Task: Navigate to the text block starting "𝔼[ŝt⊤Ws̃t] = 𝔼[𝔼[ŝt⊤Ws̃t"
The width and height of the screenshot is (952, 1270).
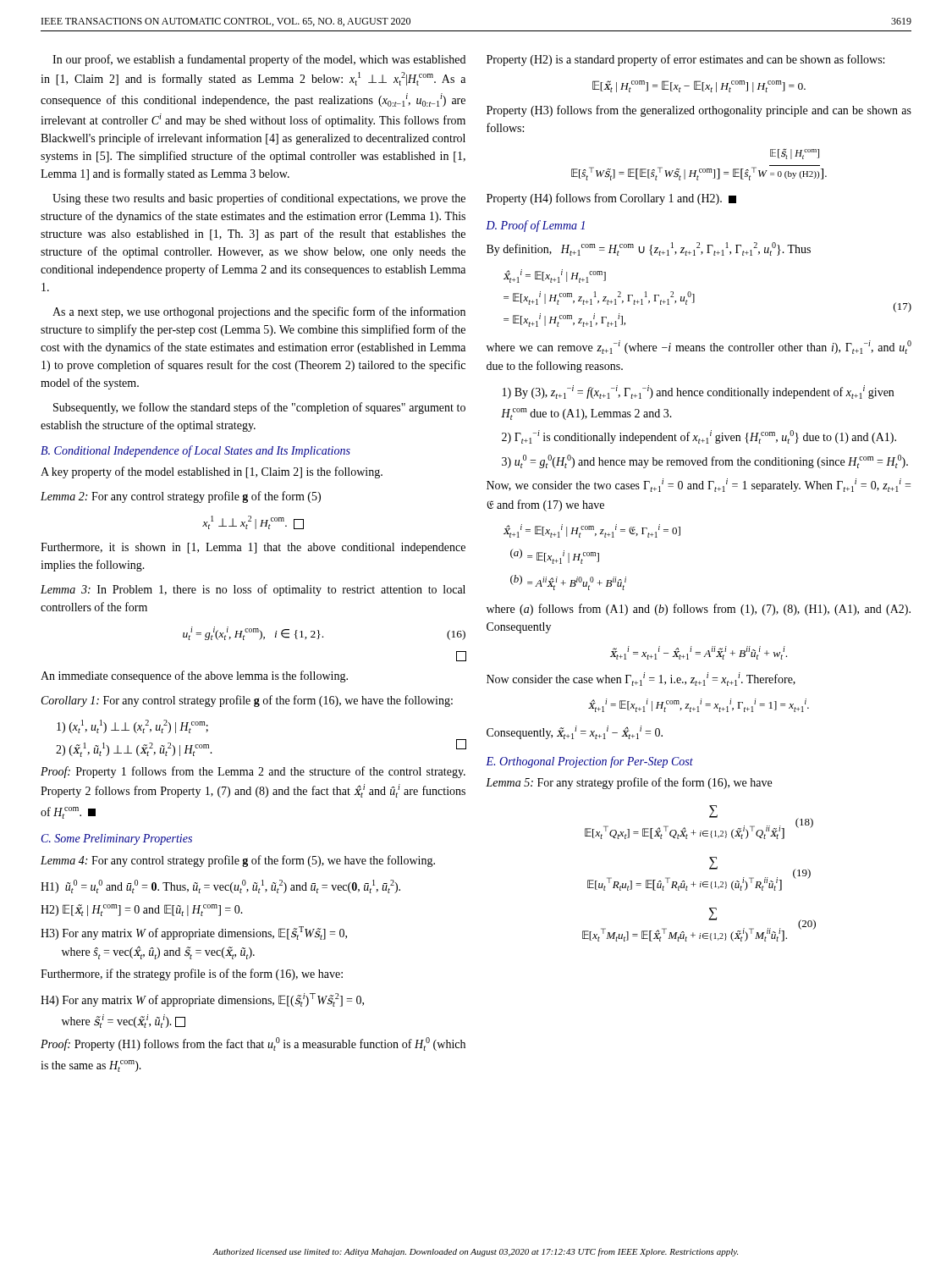Action: [699, 163]
